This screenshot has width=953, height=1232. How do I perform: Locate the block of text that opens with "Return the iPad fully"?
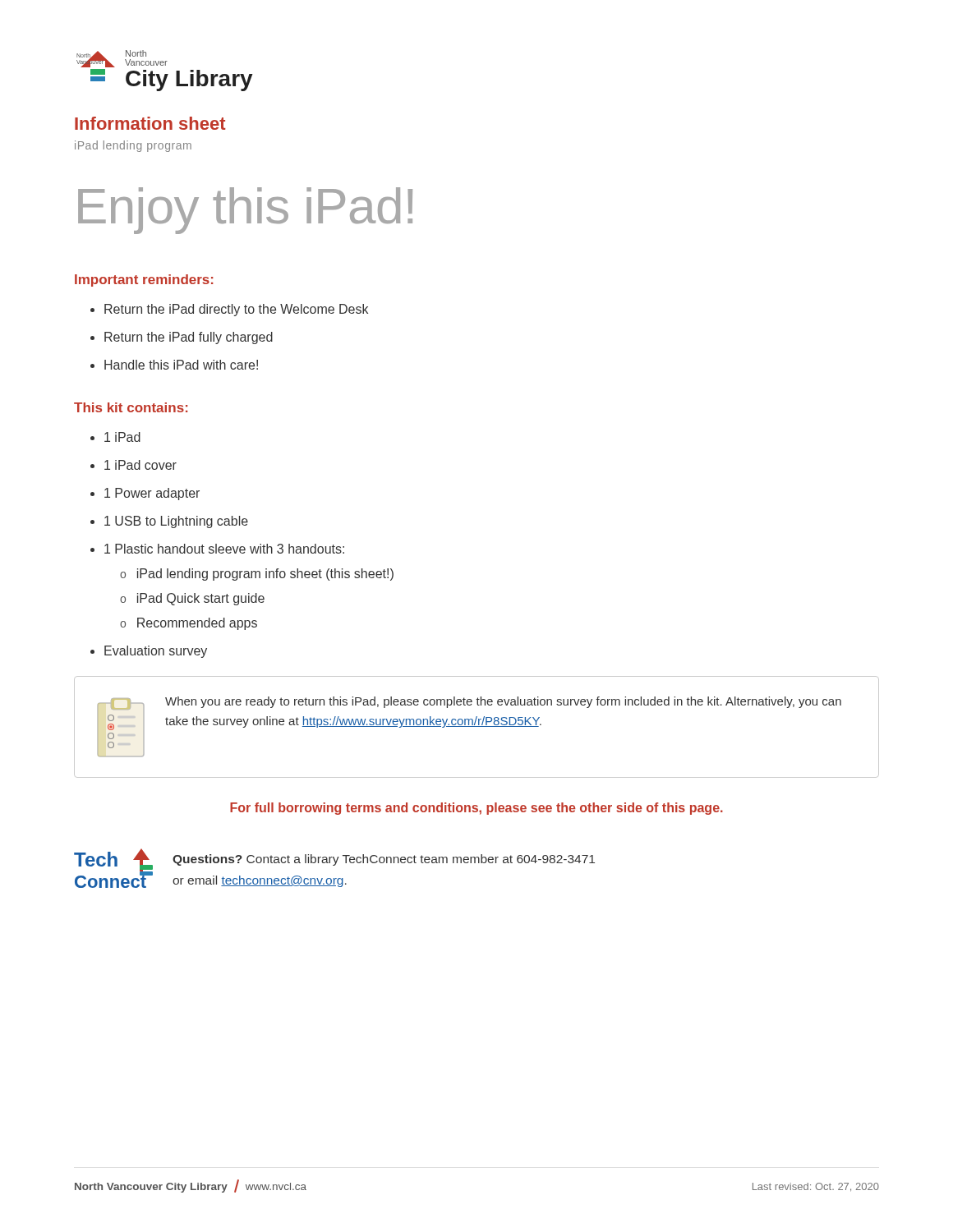(x=189, y=338)
